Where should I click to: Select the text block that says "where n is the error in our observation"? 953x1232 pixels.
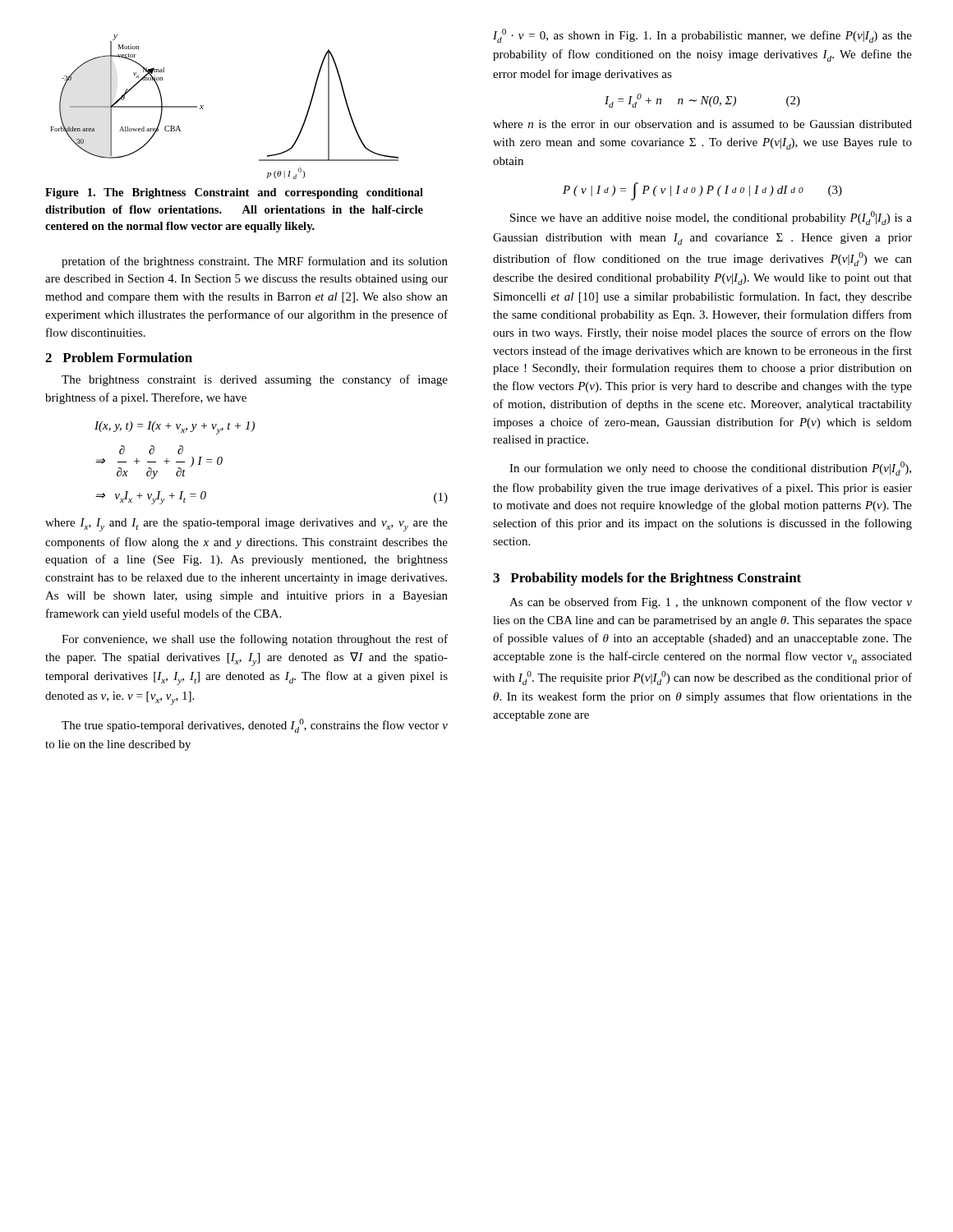(702, 144)
